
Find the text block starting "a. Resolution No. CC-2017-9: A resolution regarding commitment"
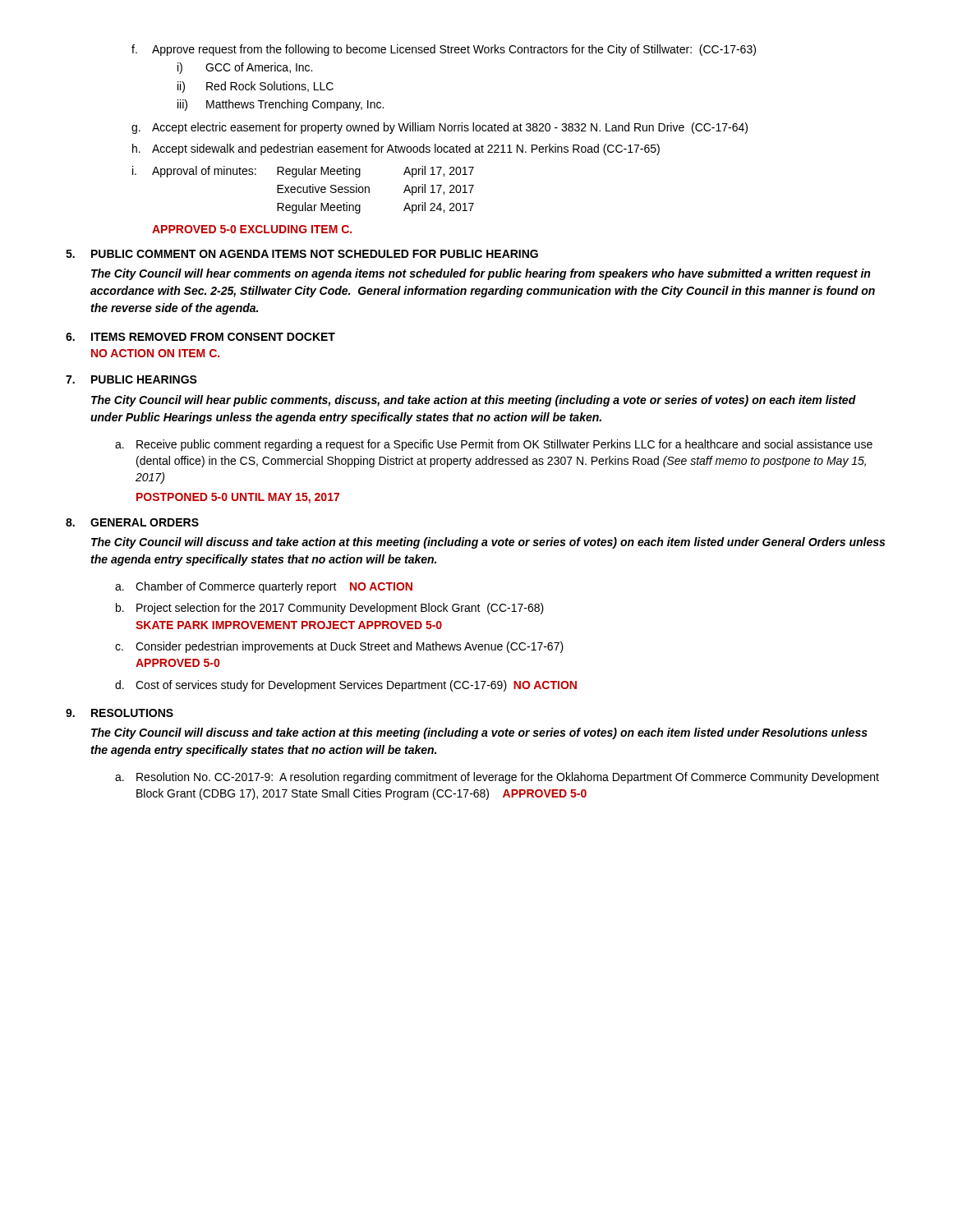tap(501, 786)
